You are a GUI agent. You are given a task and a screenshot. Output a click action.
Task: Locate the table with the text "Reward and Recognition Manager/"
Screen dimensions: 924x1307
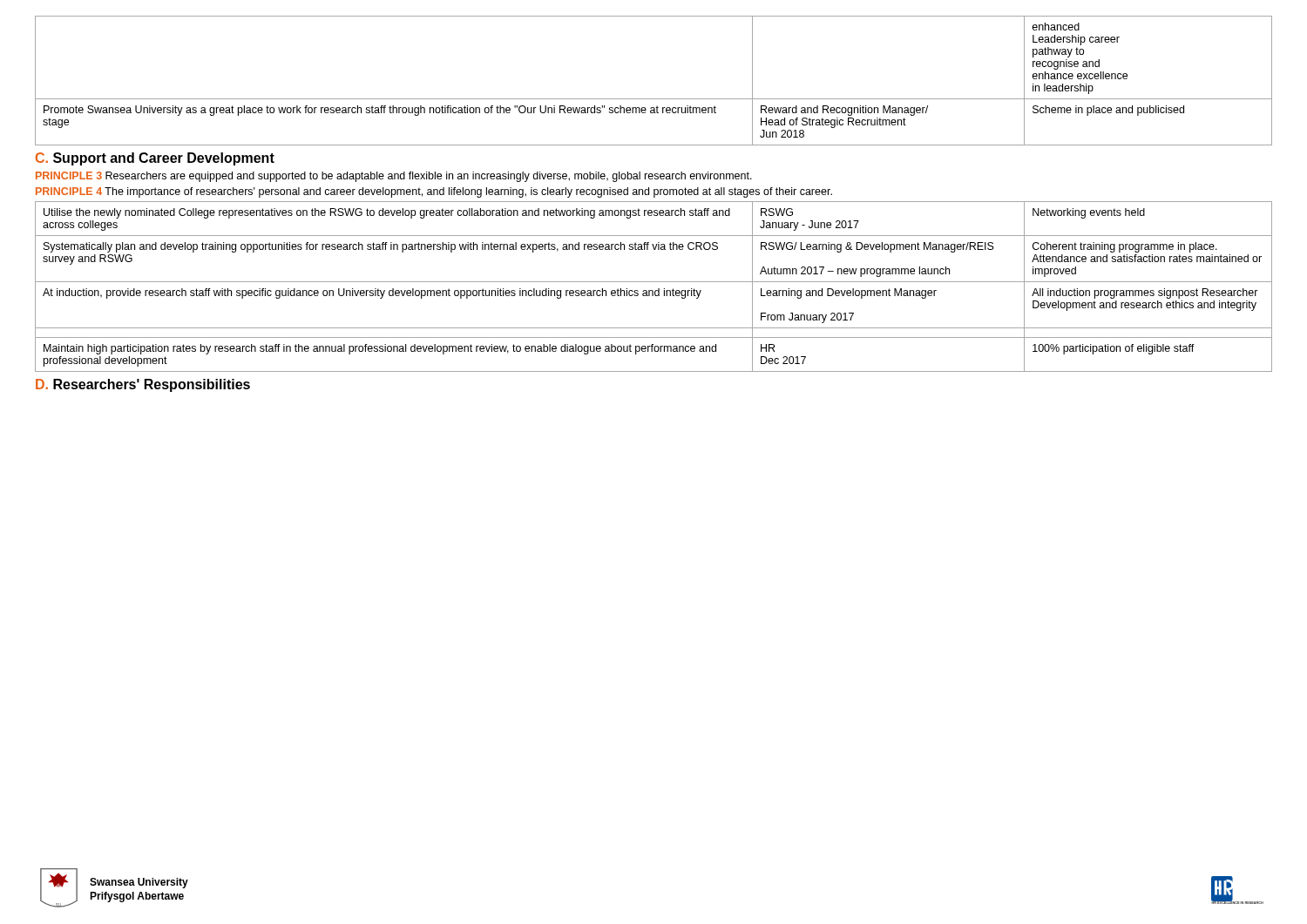[654, 81]
